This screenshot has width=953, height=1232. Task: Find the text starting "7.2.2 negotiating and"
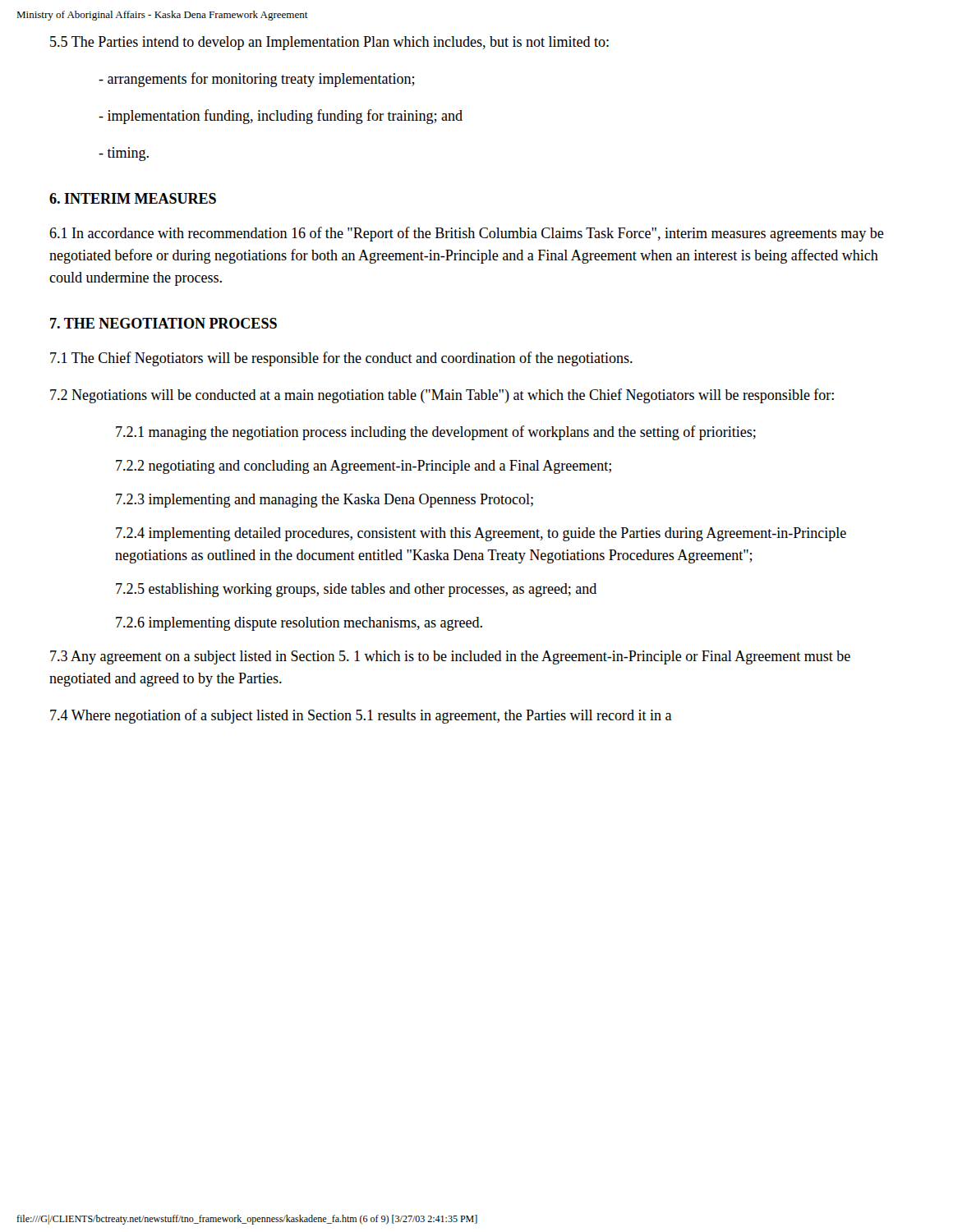[x=364, y=466]
